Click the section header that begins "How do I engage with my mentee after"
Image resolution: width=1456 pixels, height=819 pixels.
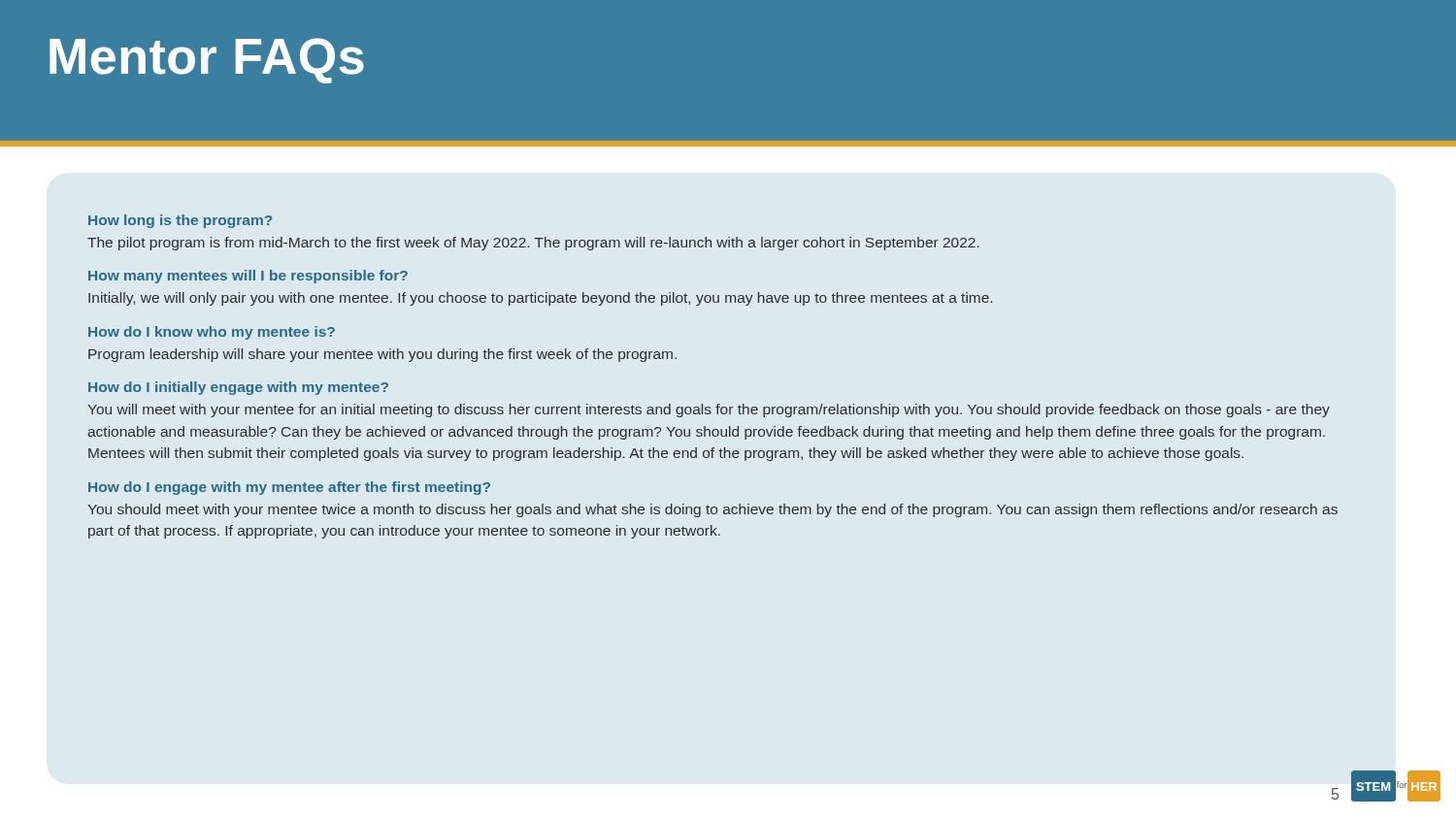pos(289,486)
